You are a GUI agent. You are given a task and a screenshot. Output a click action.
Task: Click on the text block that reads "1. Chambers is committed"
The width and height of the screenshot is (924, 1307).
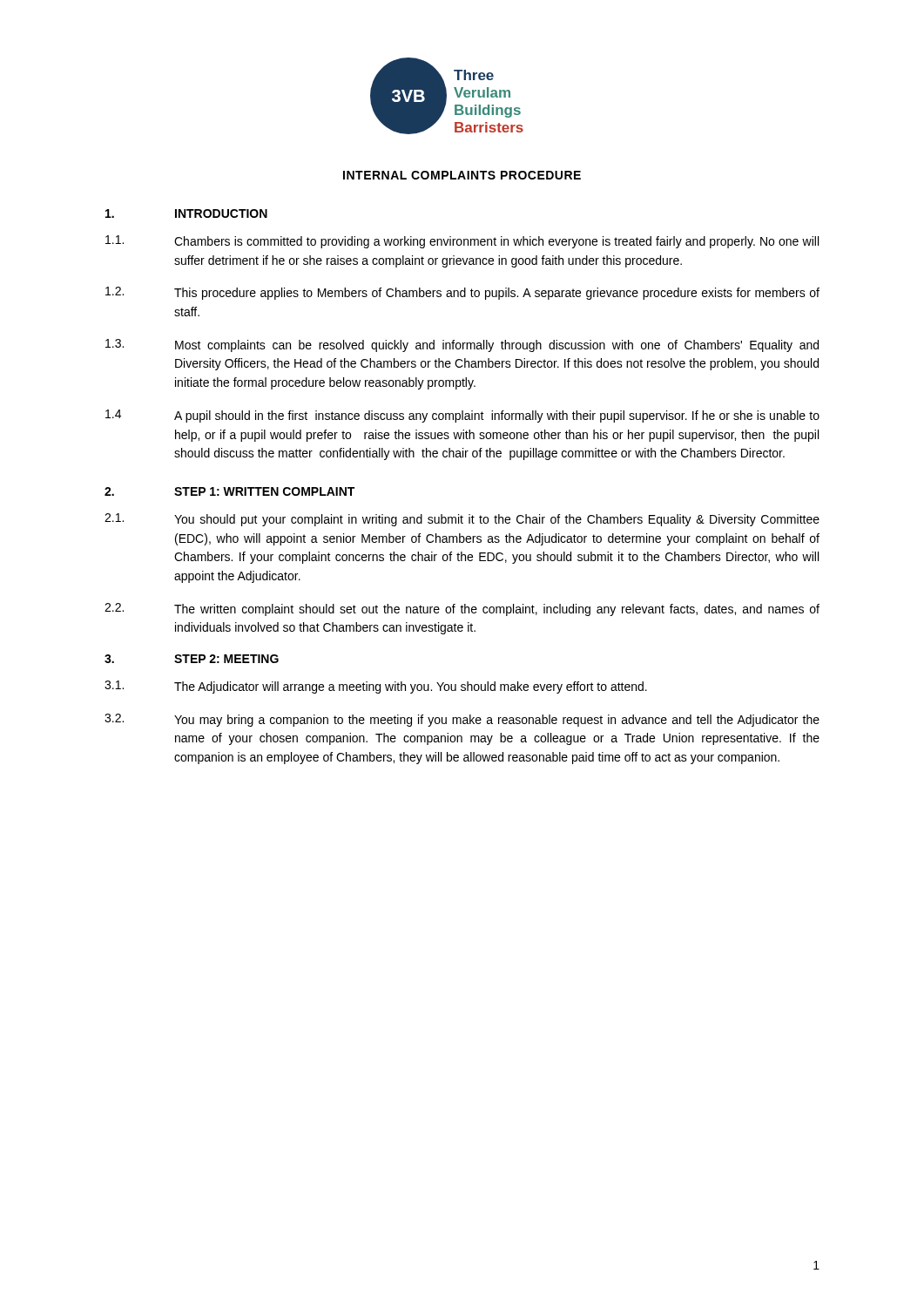[x=462, y=252]
